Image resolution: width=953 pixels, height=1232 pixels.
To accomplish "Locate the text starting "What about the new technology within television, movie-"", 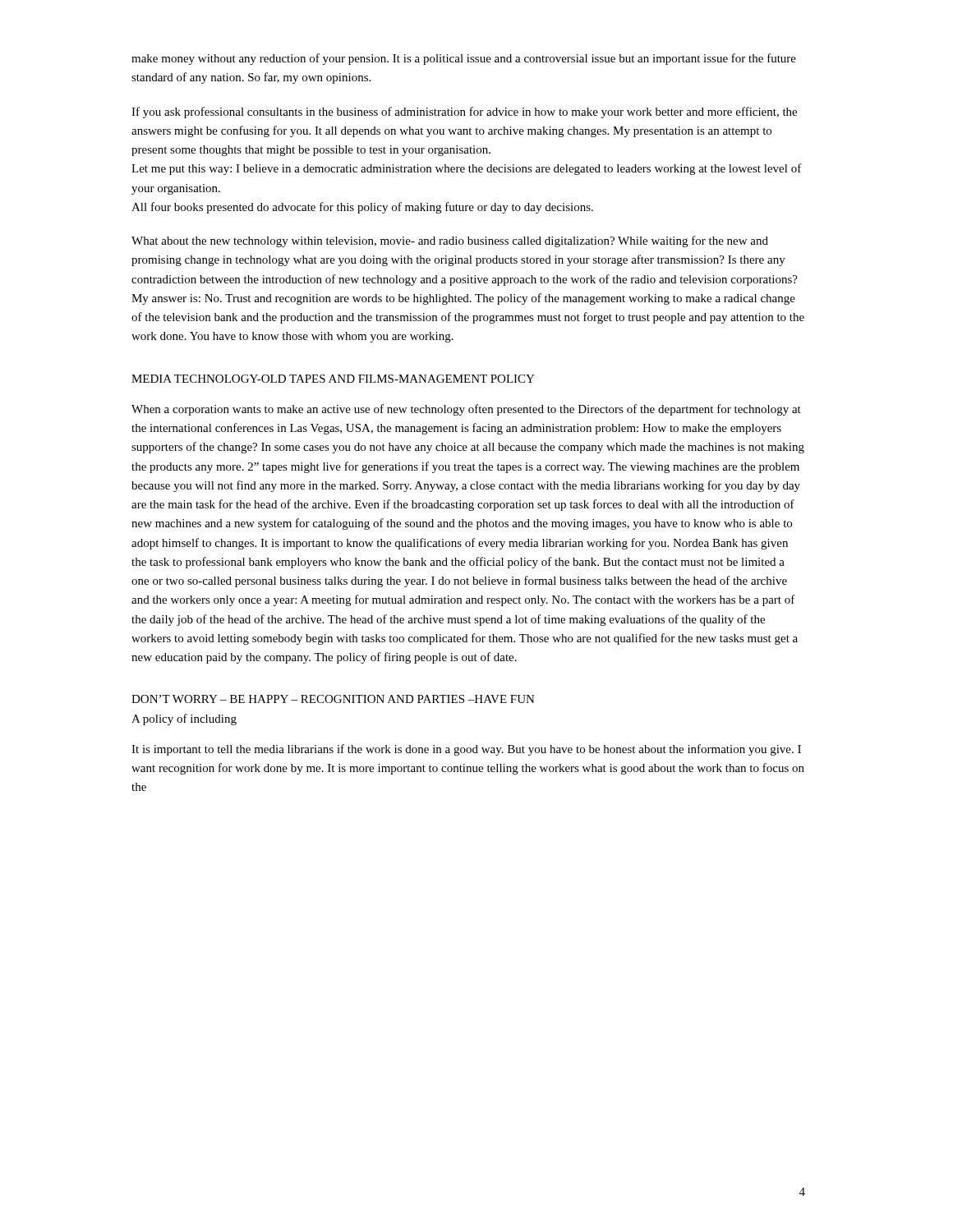I will [x=468, y=288].
